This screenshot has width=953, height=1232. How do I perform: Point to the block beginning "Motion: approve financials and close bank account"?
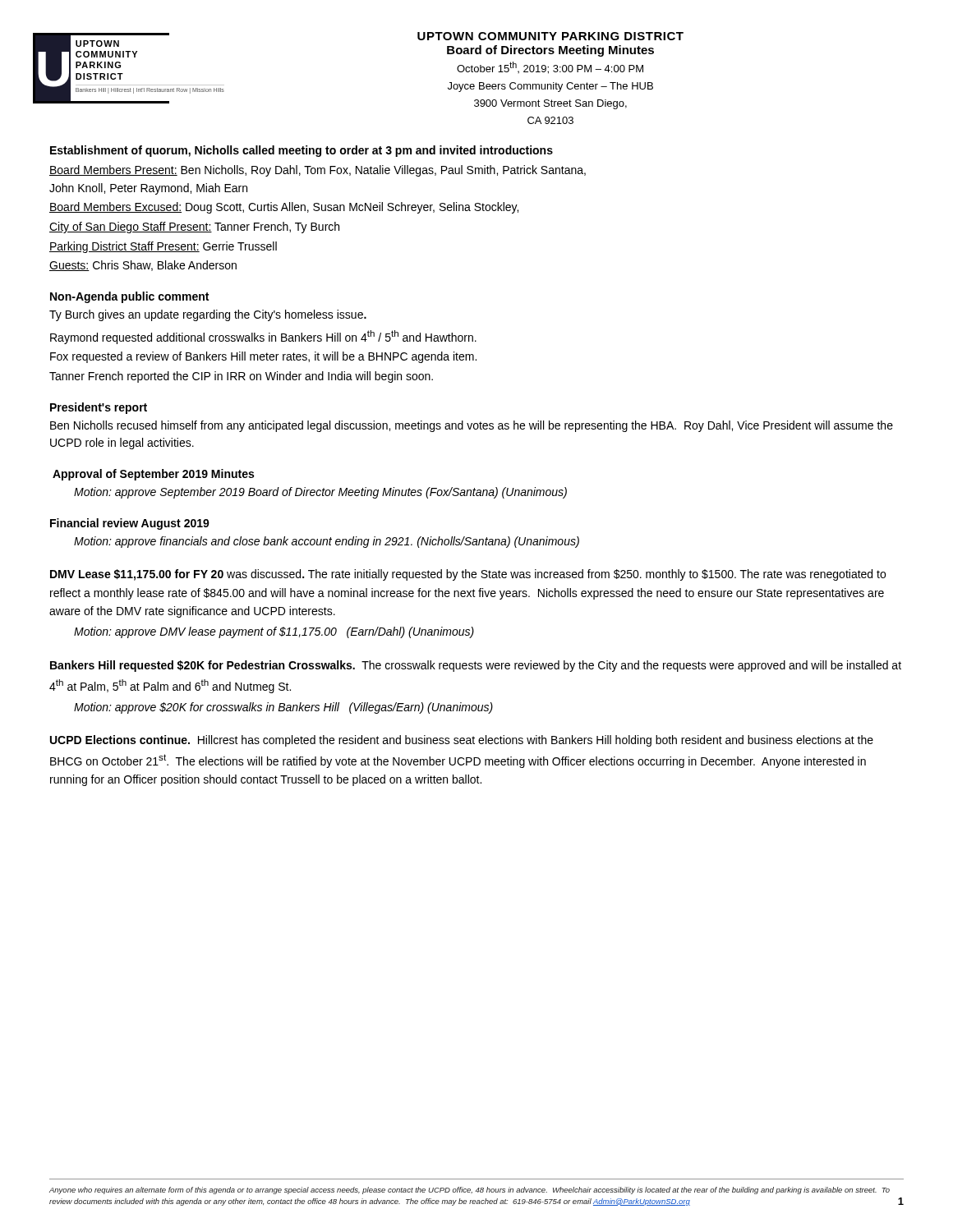coord(327,541)
